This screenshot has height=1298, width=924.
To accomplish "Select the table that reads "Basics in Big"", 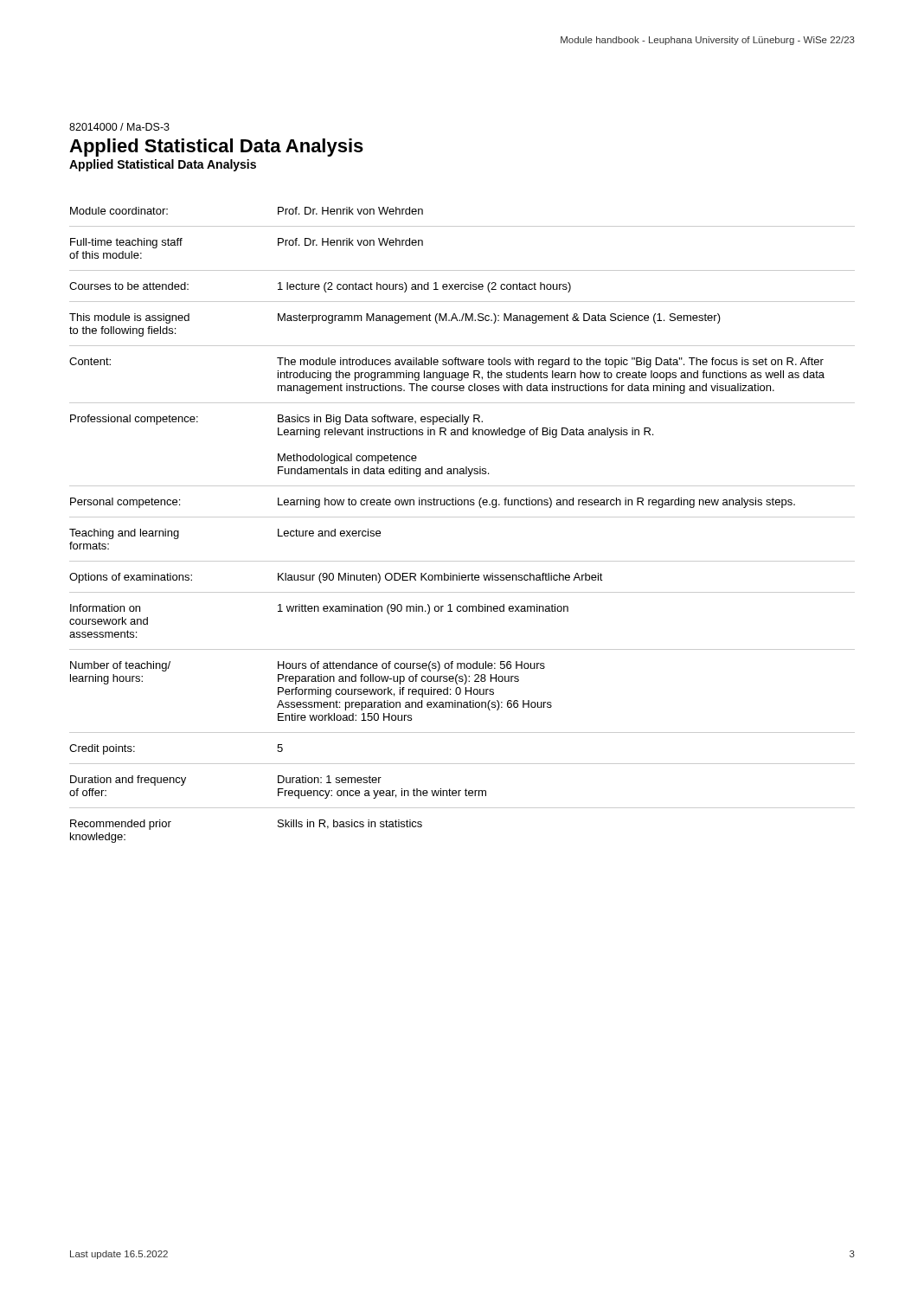I will tap(462, 524).
